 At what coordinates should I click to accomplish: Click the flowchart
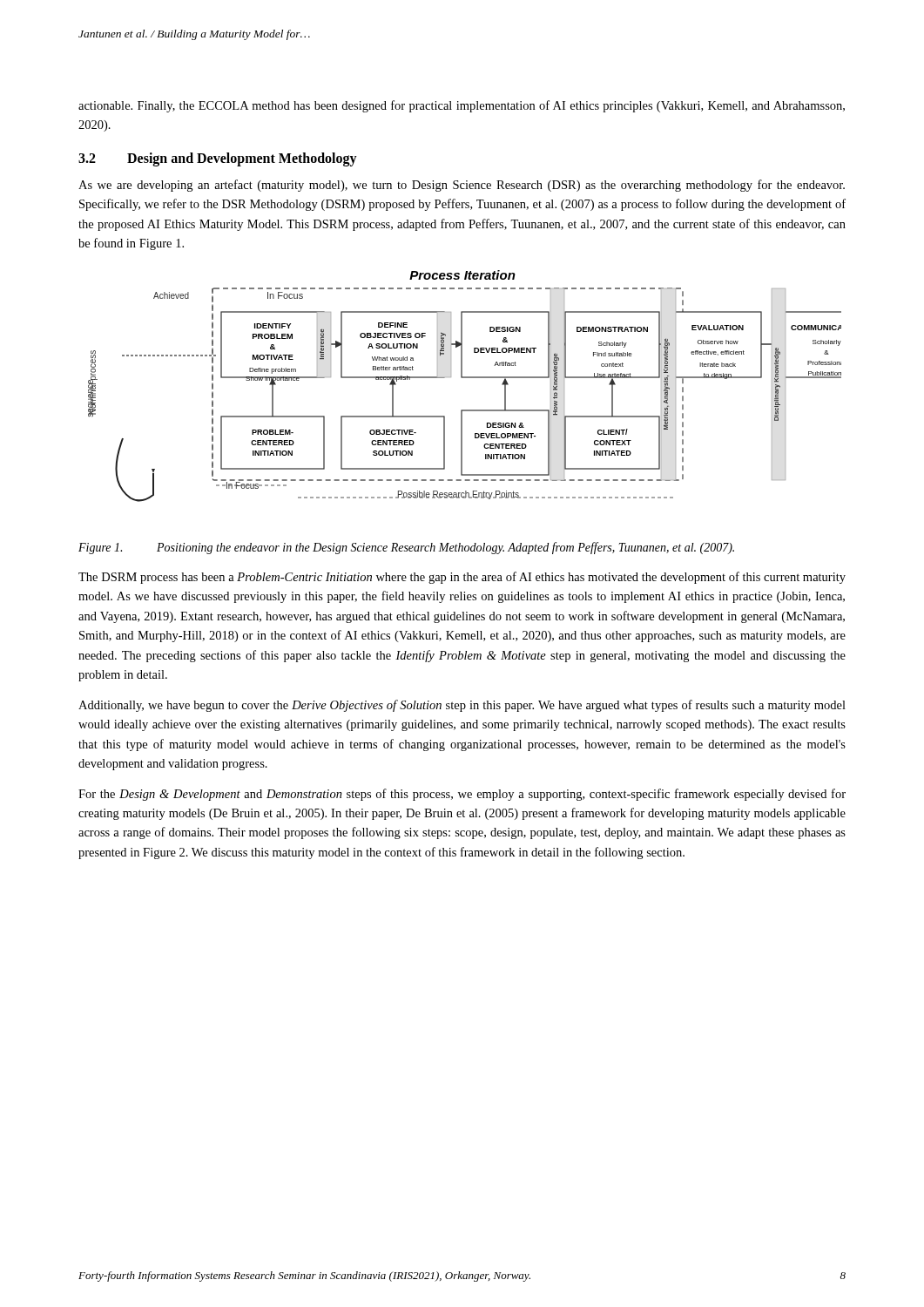click(x=462, y=401)
